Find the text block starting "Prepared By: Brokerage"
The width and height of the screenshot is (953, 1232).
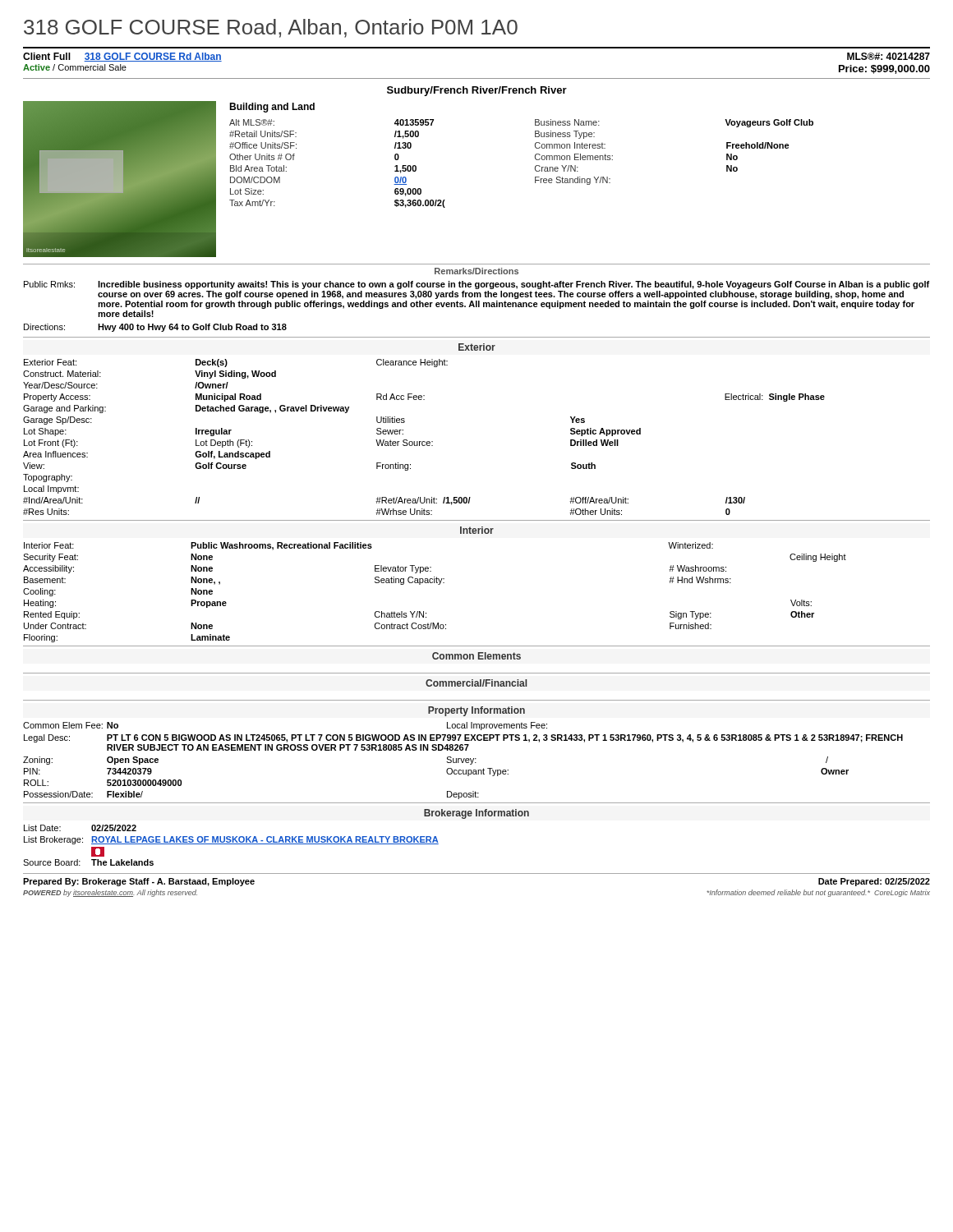(476, 881)
